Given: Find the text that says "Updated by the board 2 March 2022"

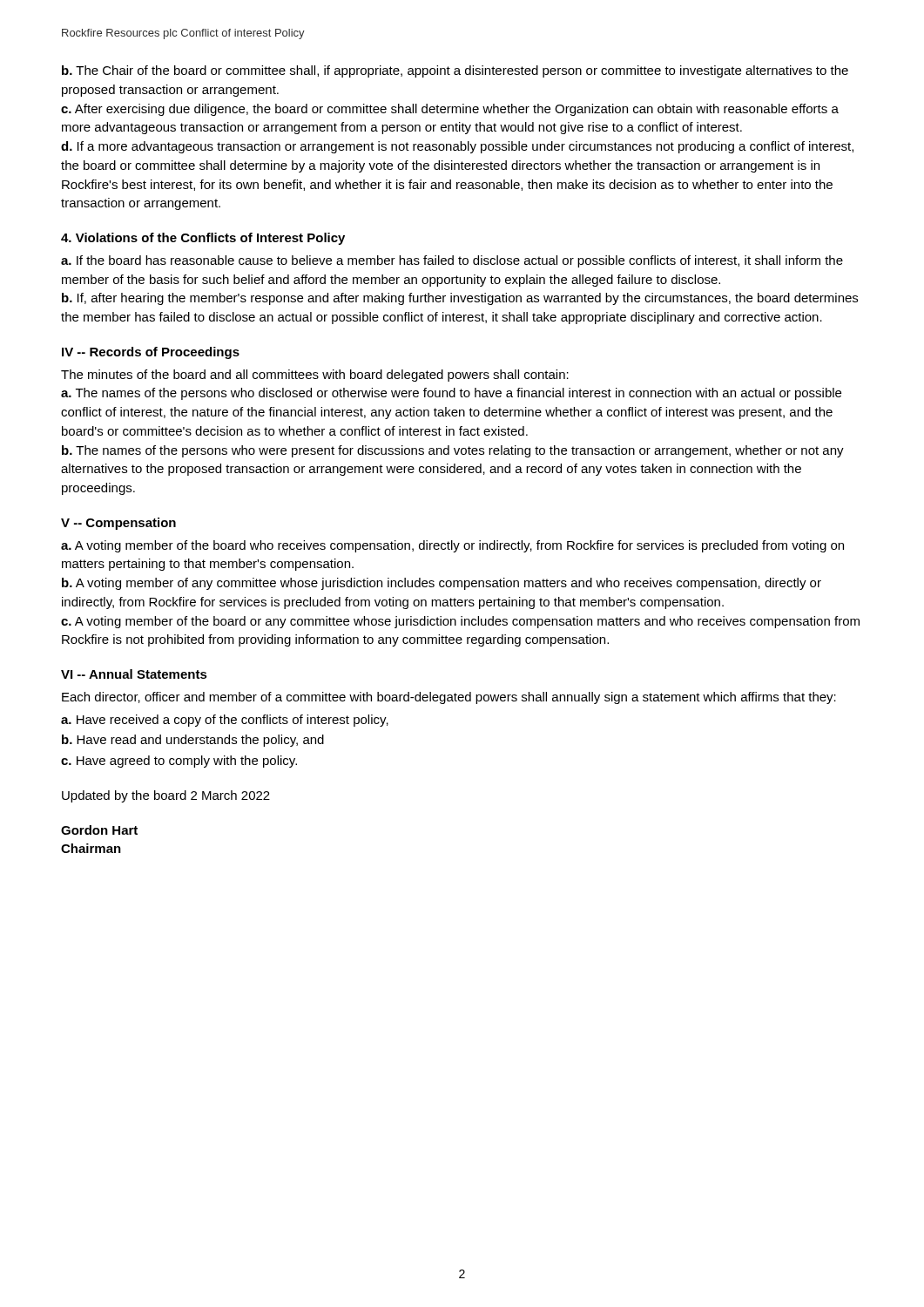Looking at the screenshot, I should [x=166, y=795].
